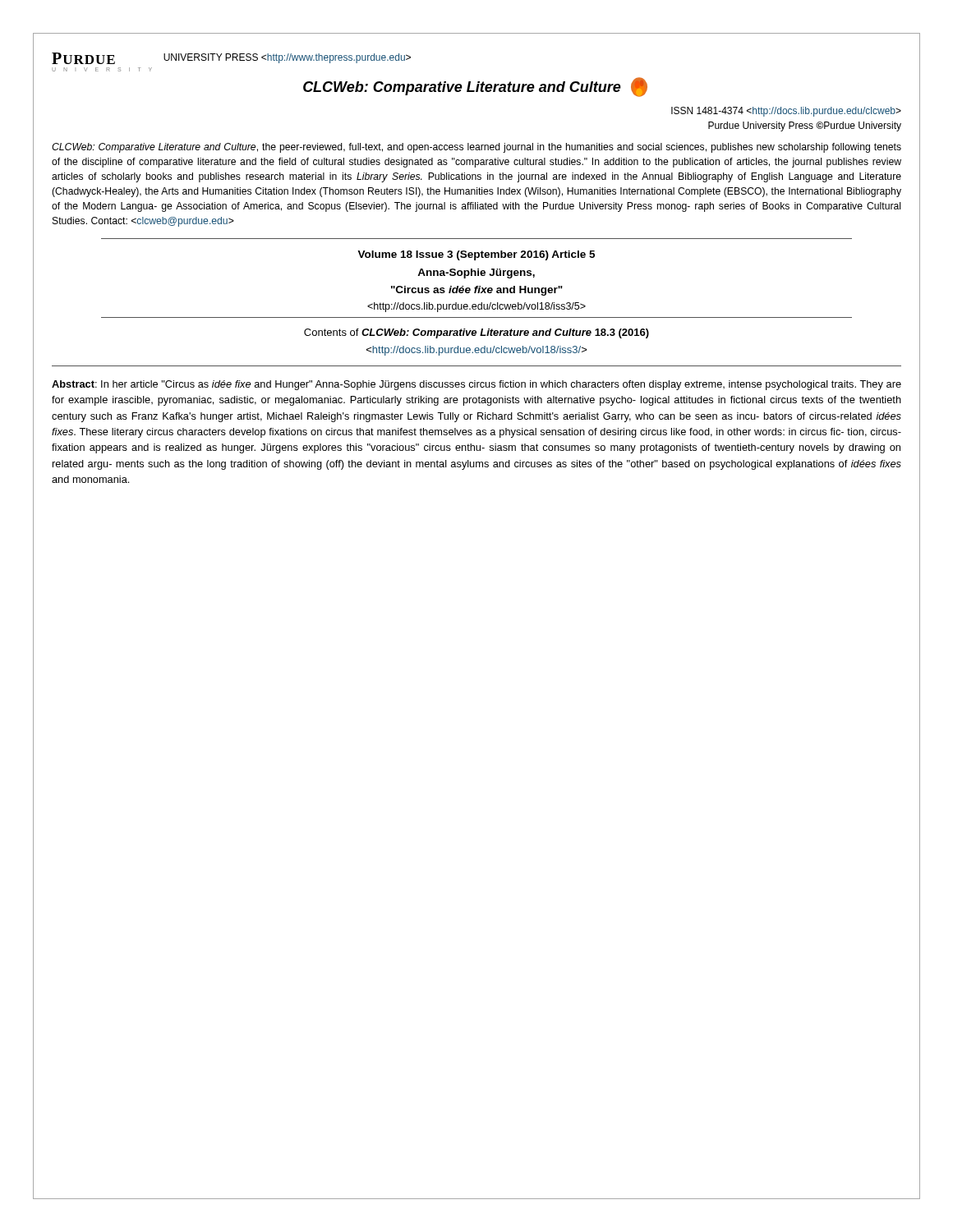Navigate to the element starting "UNIVERSITY PRESS"
The image size is (953, 1232).
[x=287, y=57]
